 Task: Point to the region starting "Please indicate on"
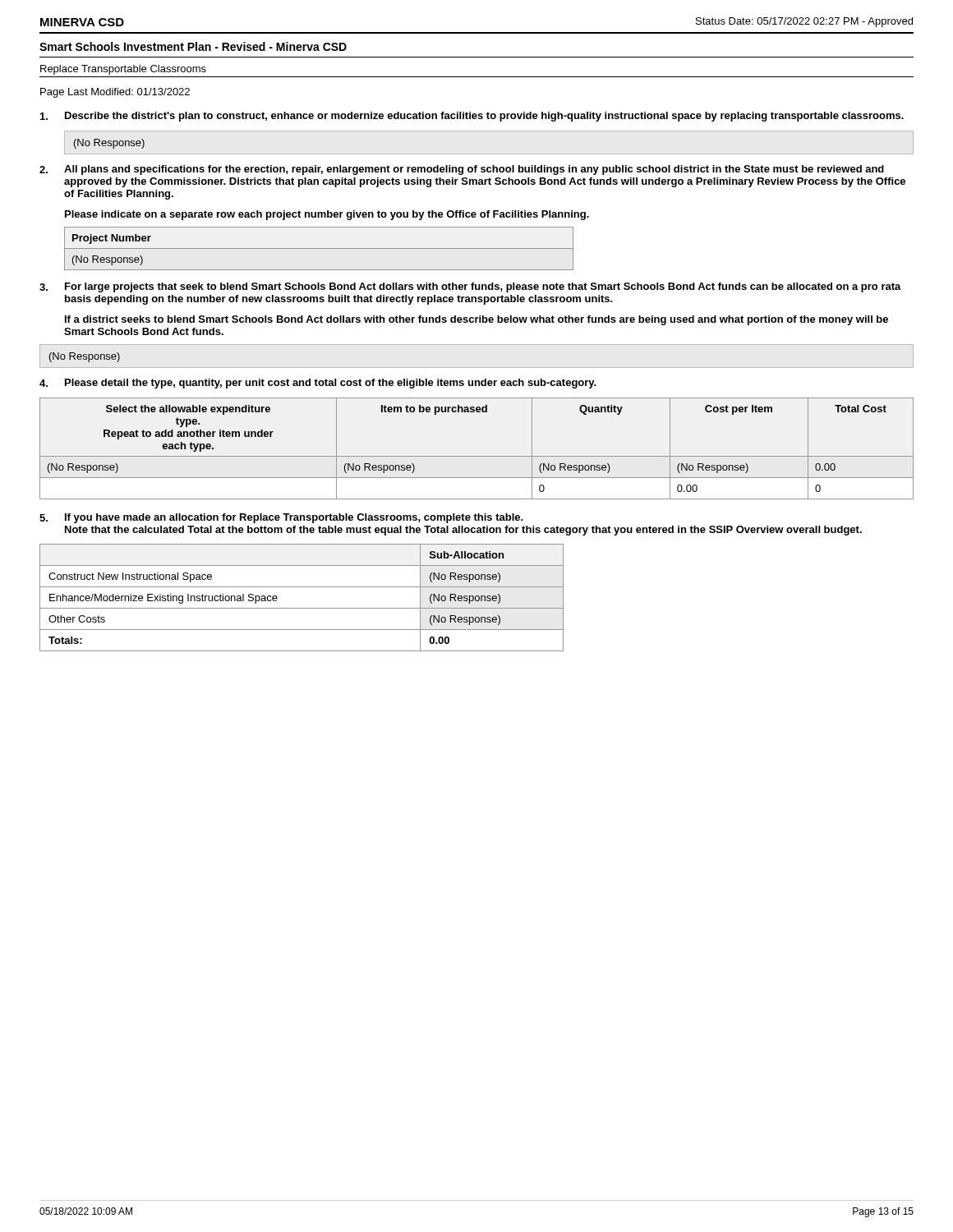coord(327,214)
